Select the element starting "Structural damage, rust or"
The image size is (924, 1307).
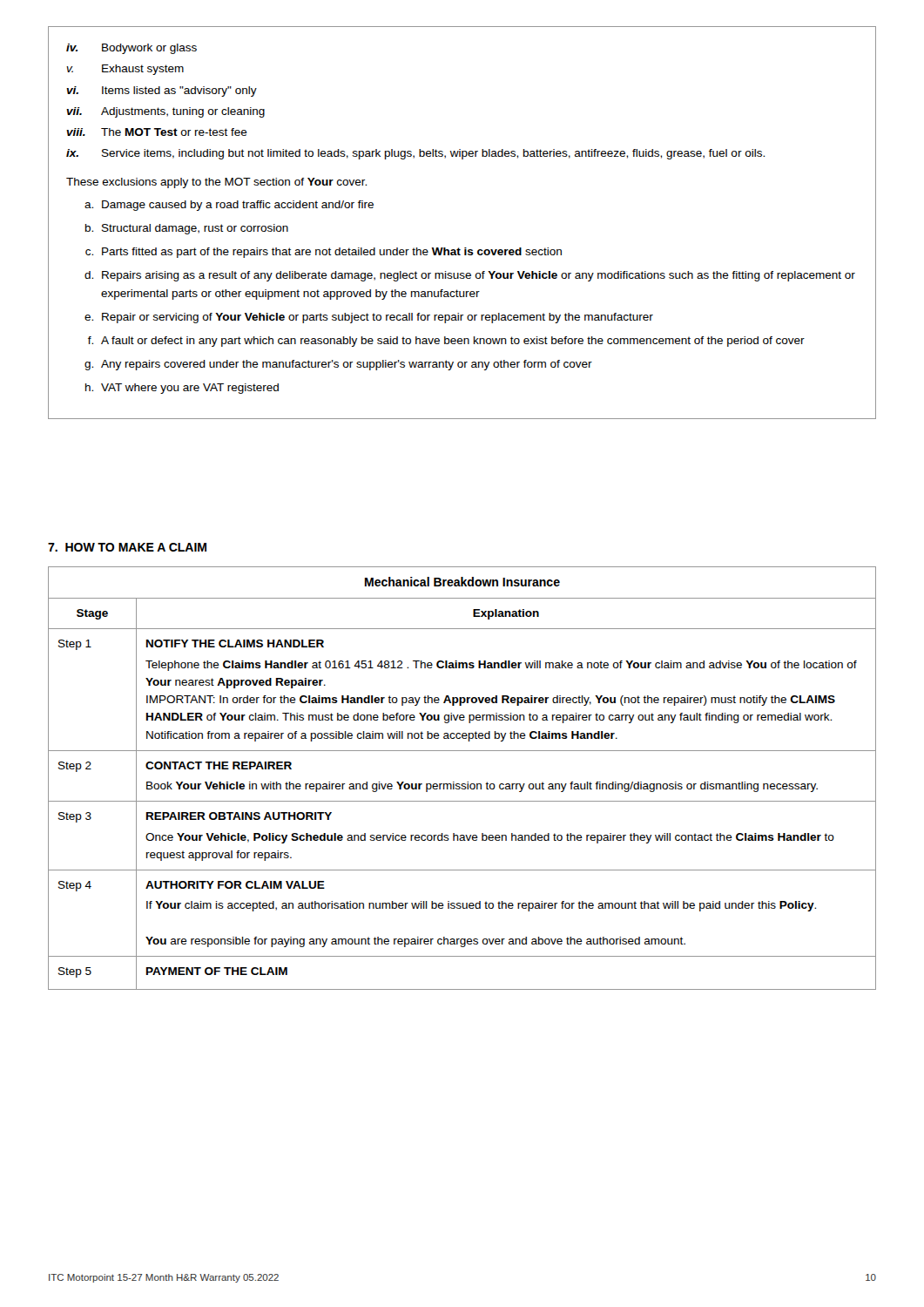point(195,228)
